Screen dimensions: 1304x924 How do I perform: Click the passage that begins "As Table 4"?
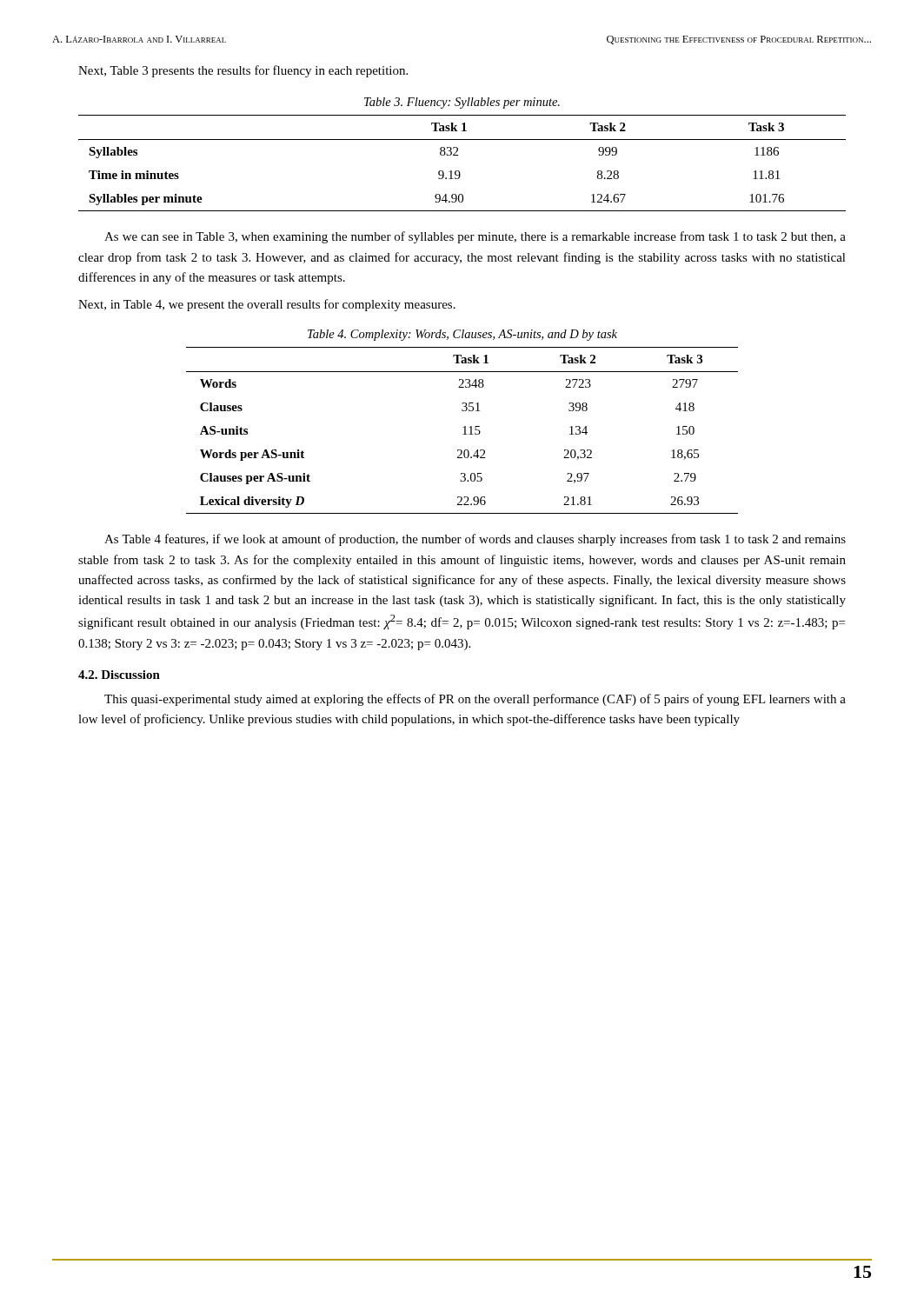(x=462, y=592)
